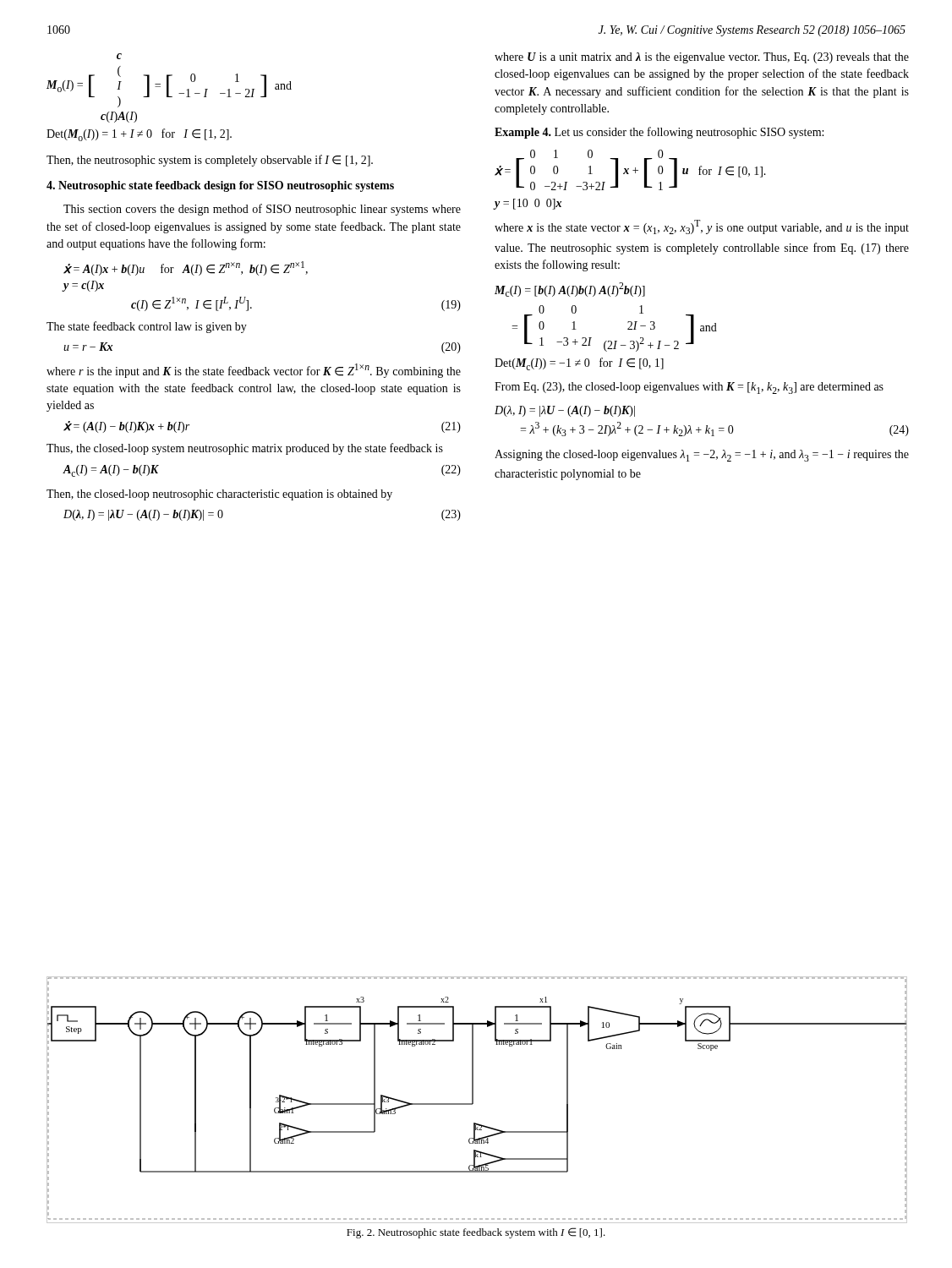This screenshot has height=1268, width=952.
Task: Locate the text block with the text "where U is a unit matrix and"
Action: tap(702, 83)
